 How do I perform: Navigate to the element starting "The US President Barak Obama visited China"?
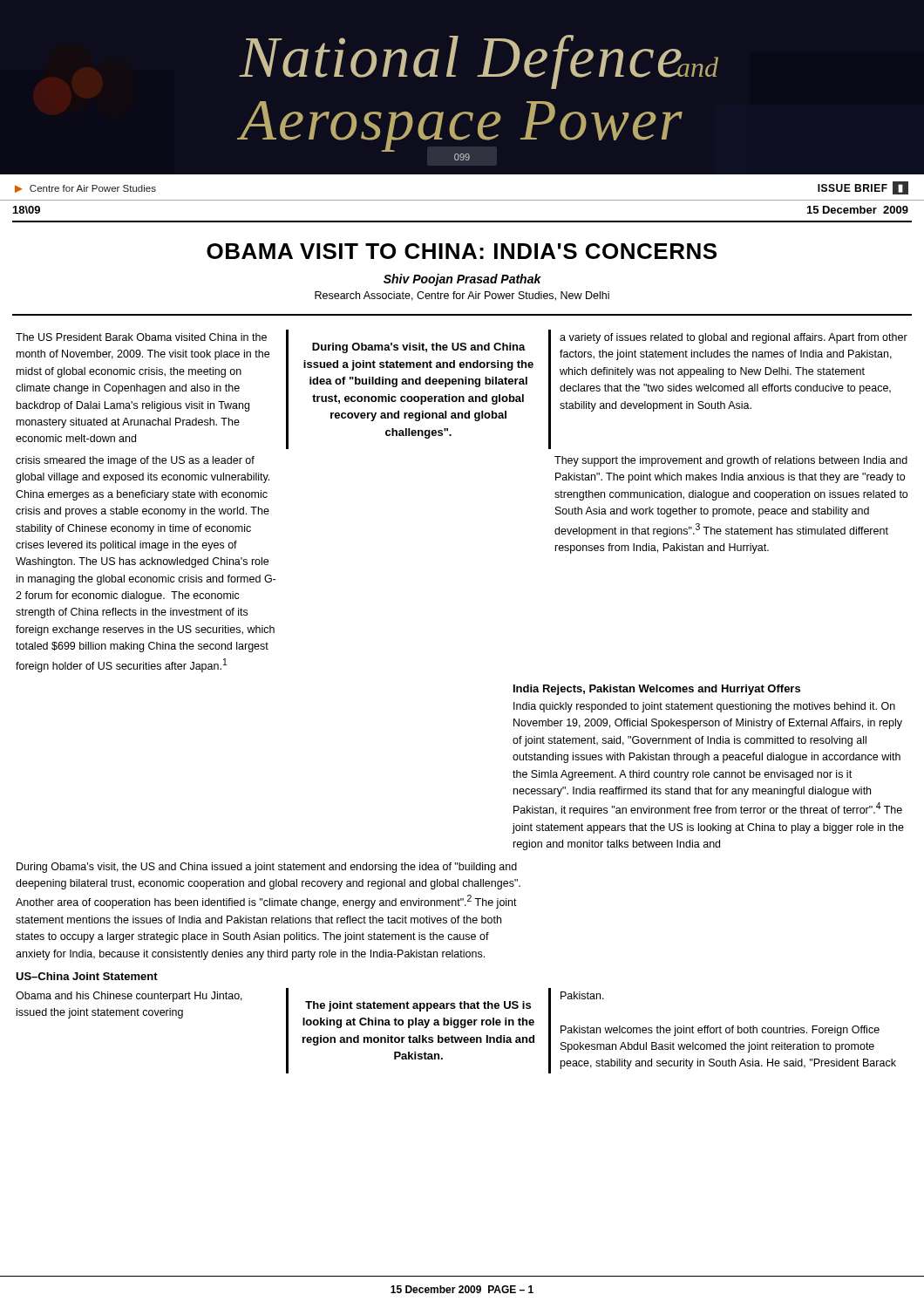(x=143, y=388)
